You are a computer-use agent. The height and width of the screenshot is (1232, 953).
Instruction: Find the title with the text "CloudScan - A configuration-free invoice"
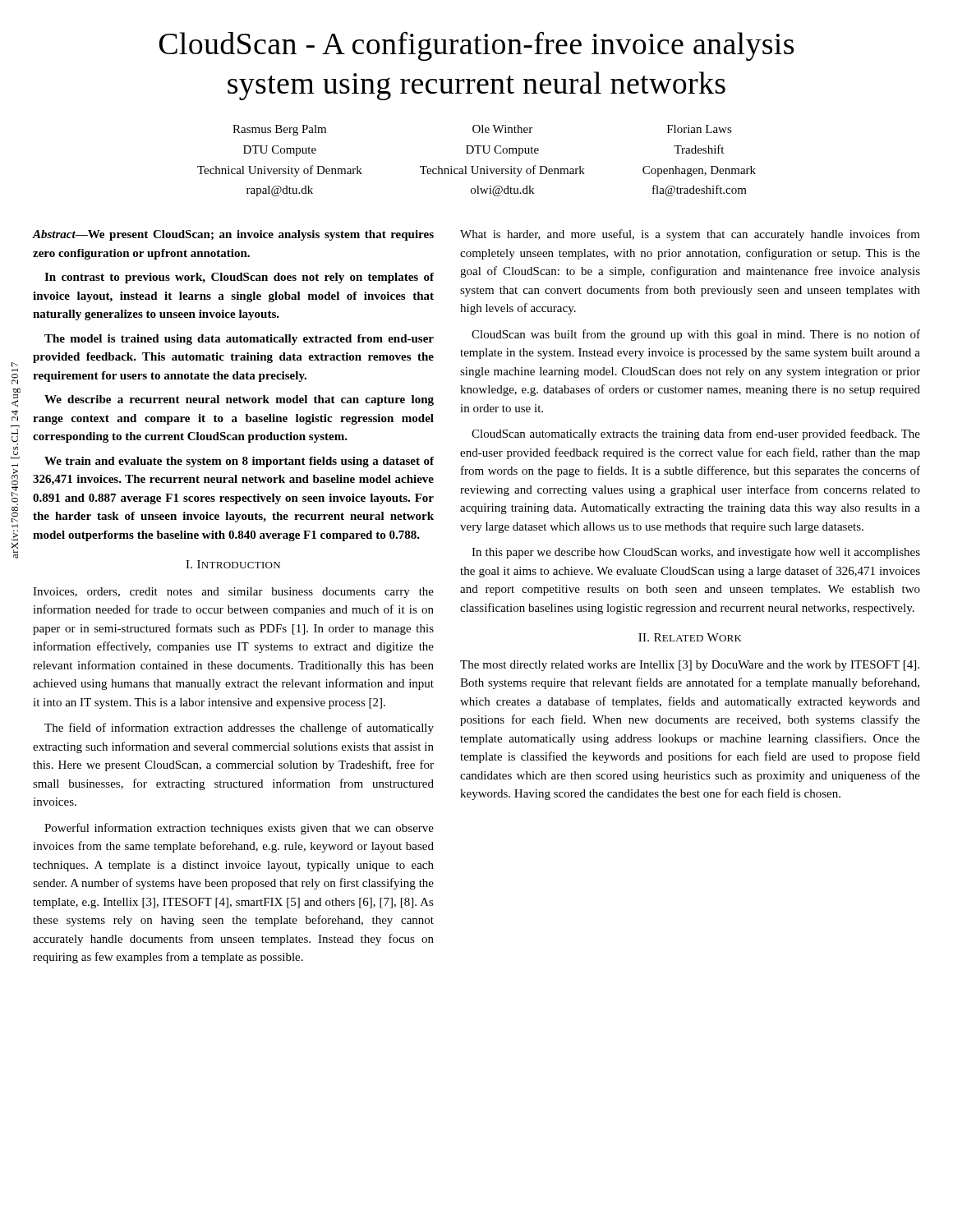pyautogui.click(x=476, y=64)
